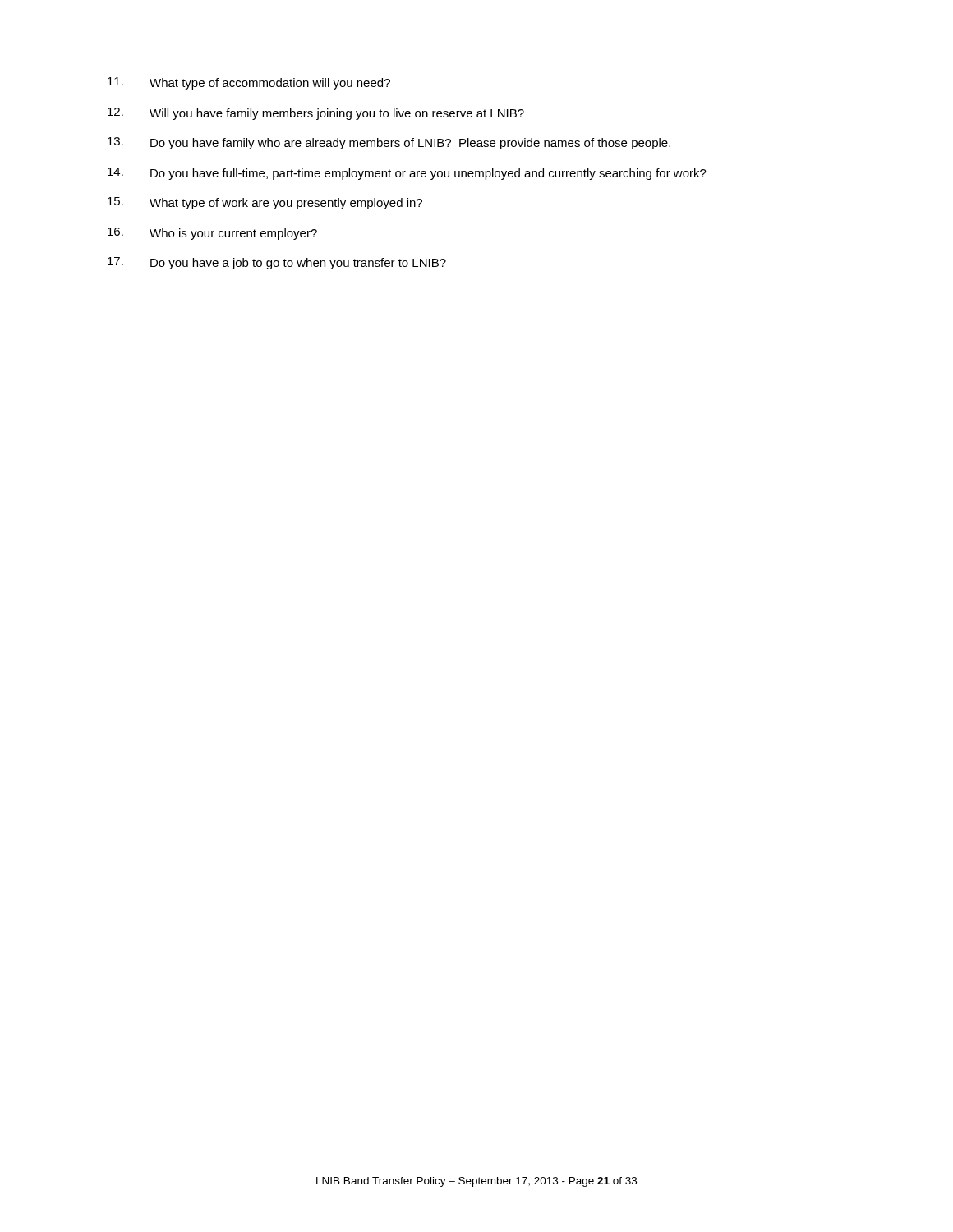Locate the text "16. Who is your current employer?"

pyautogui.click(x=212, y=234)
